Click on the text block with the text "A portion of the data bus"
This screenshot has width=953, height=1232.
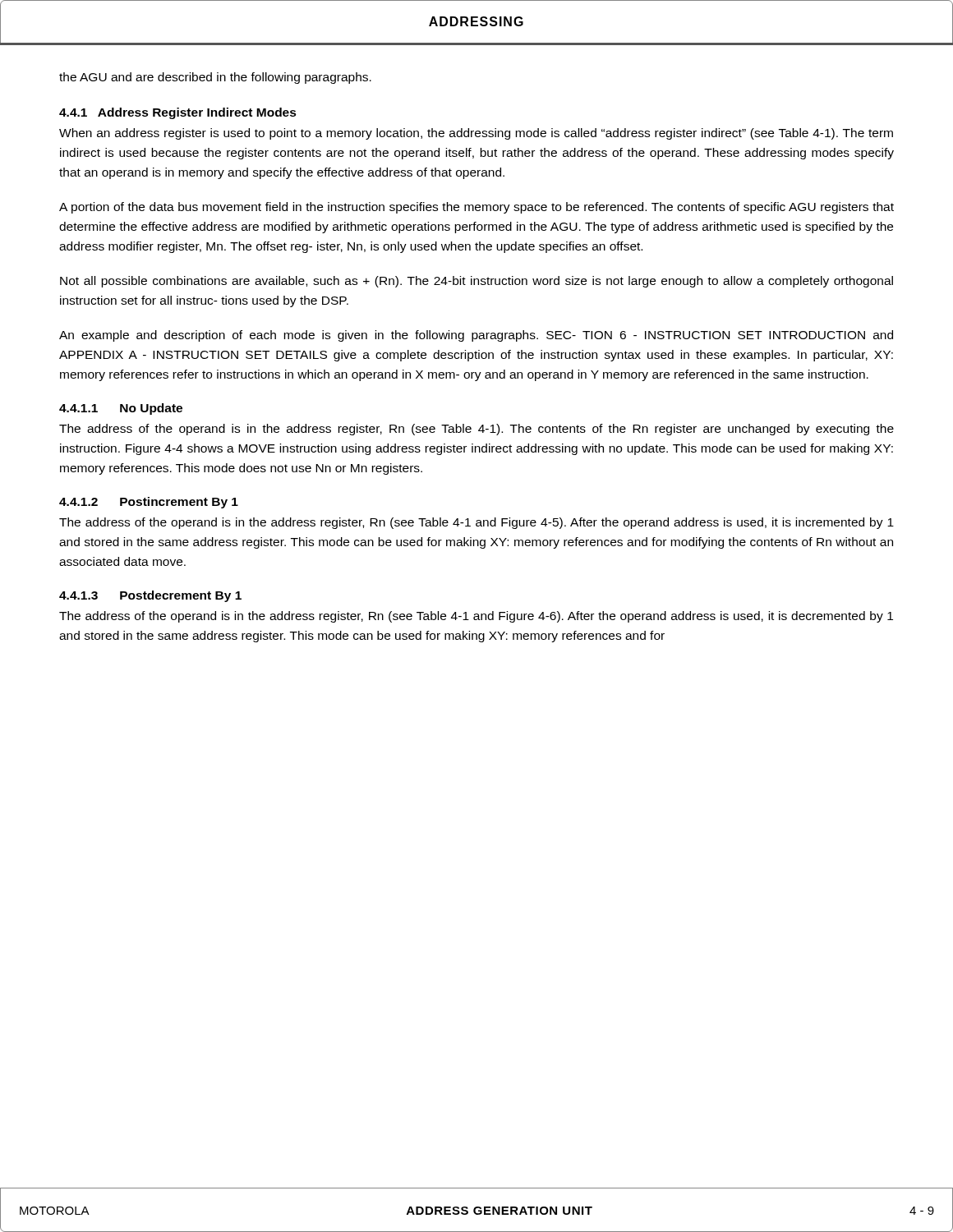pos(476,226)
